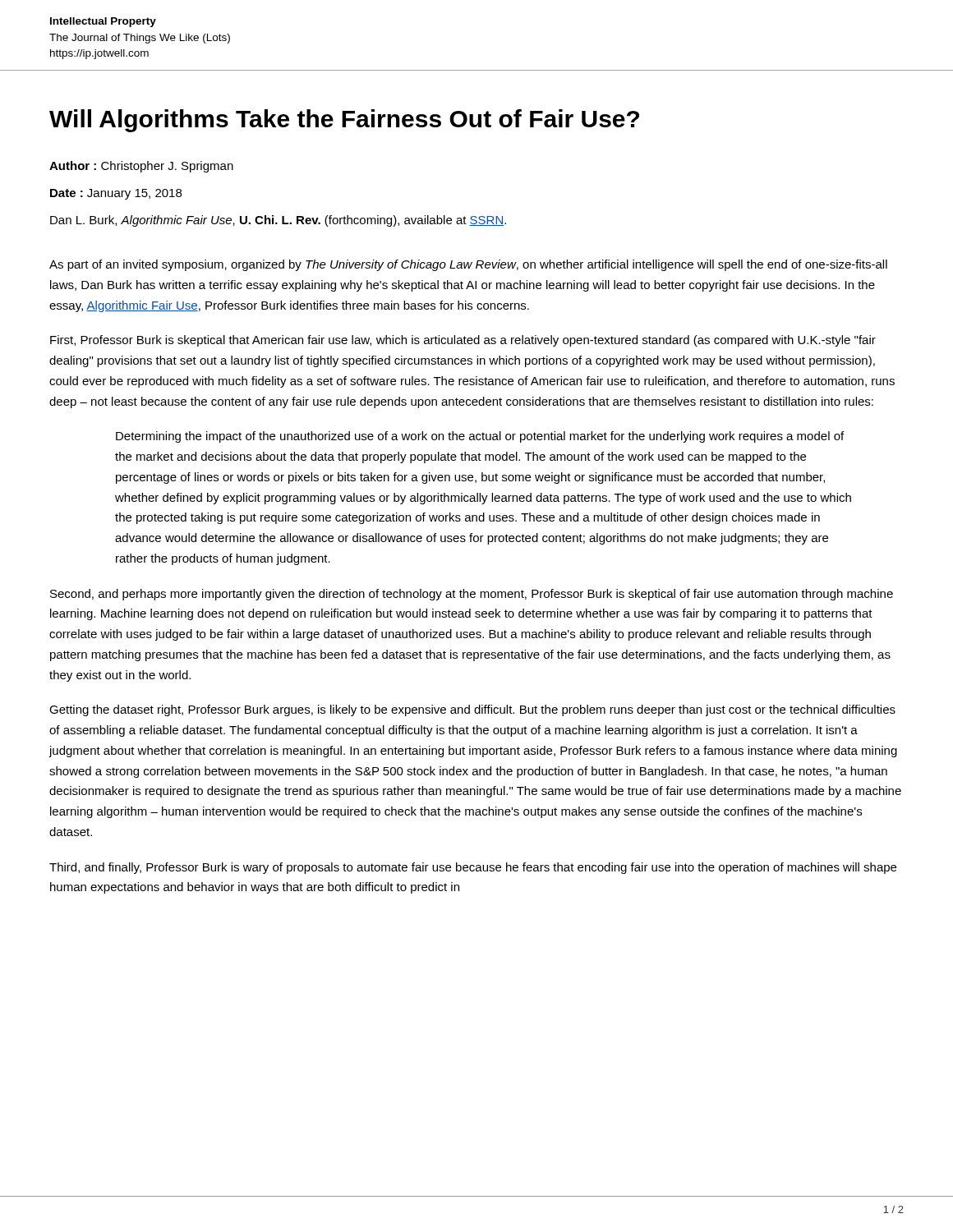Find the text starting "Dan L. Burk, Algorithmic Fair Use, U. Chi."
The height and width of the screenshot is (1232, 953).
click(278, 220)
